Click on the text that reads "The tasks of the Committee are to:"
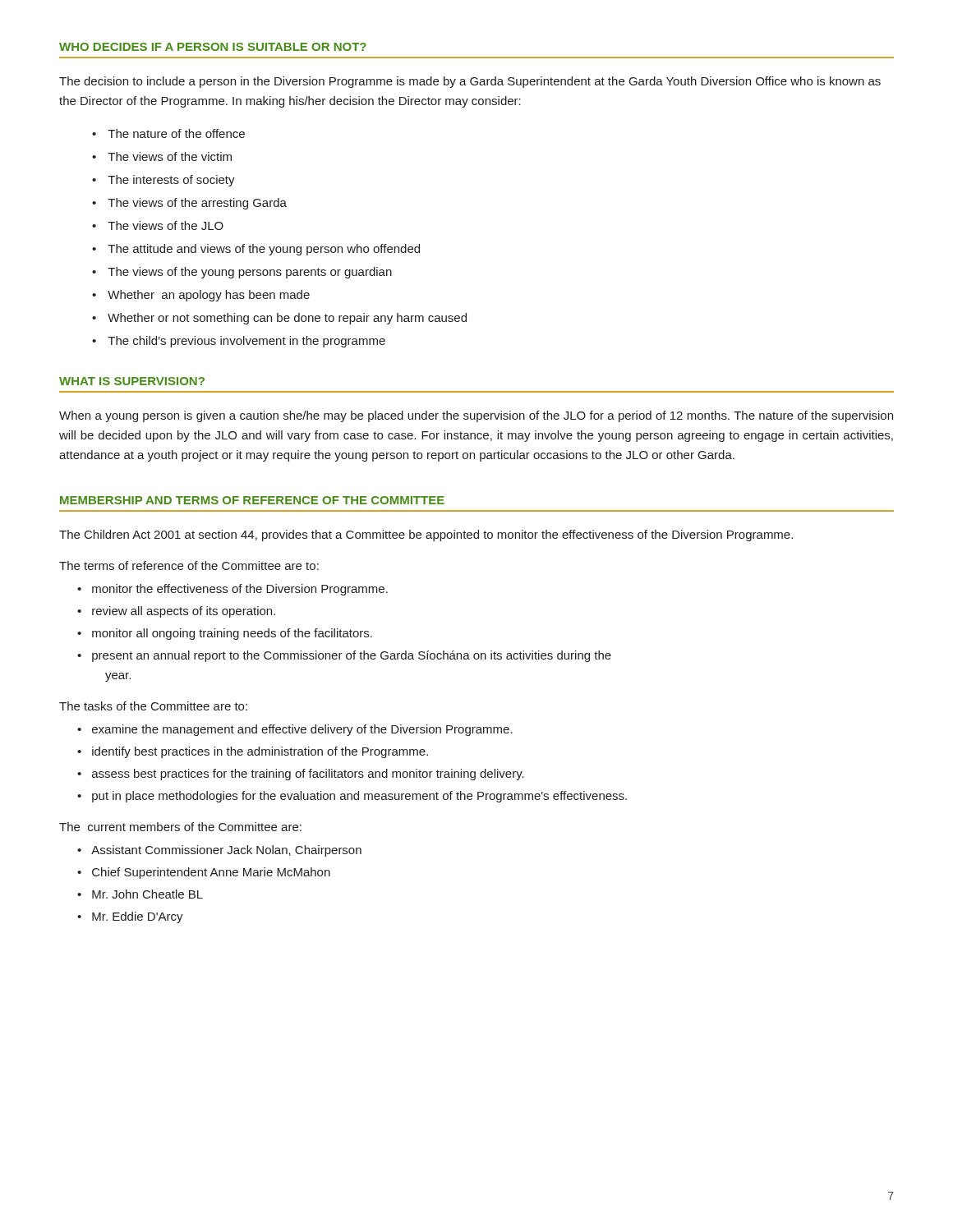 coord(154,706)
